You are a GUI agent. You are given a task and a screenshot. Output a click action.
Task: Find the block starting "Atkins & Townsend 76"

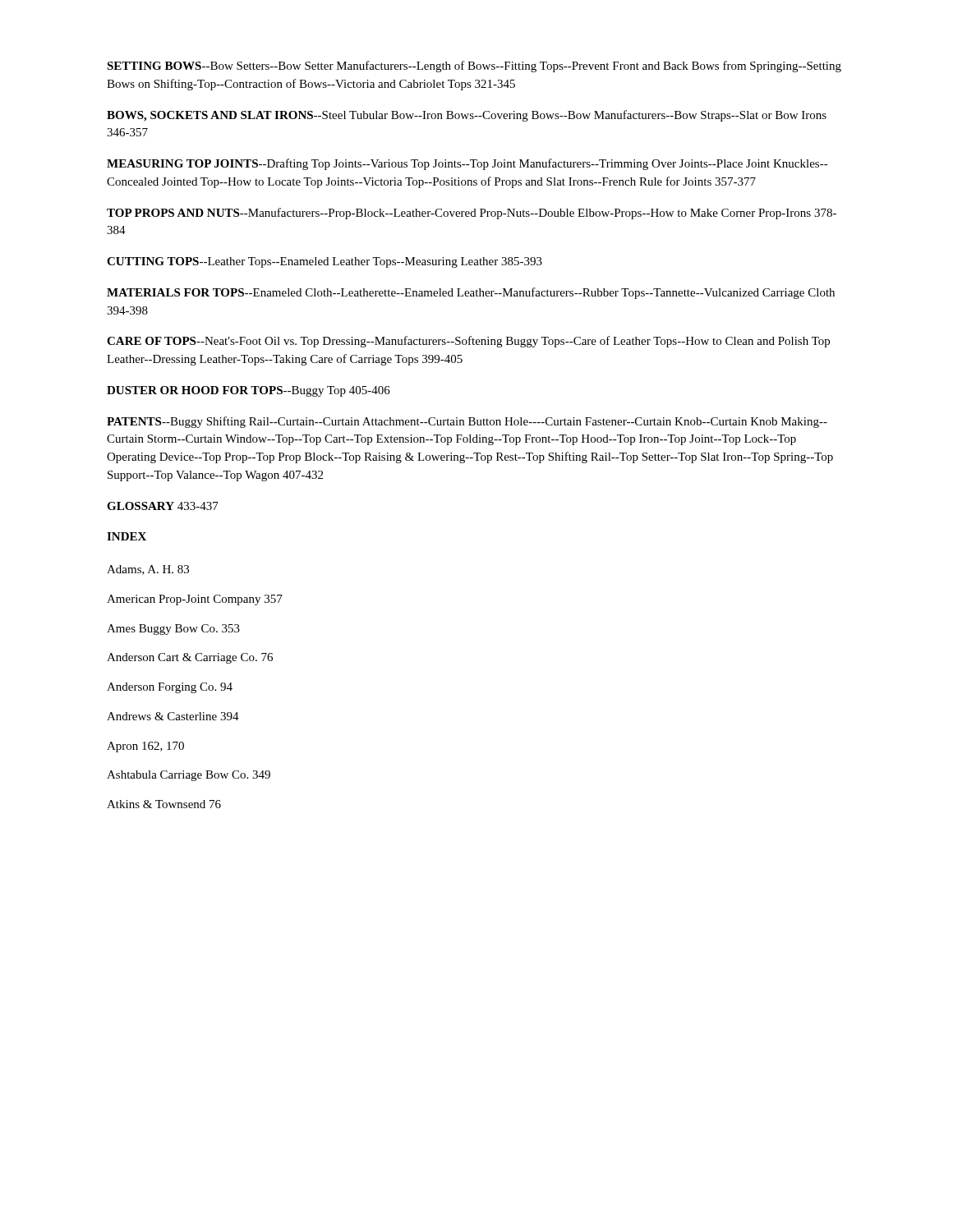coord(164,804)
